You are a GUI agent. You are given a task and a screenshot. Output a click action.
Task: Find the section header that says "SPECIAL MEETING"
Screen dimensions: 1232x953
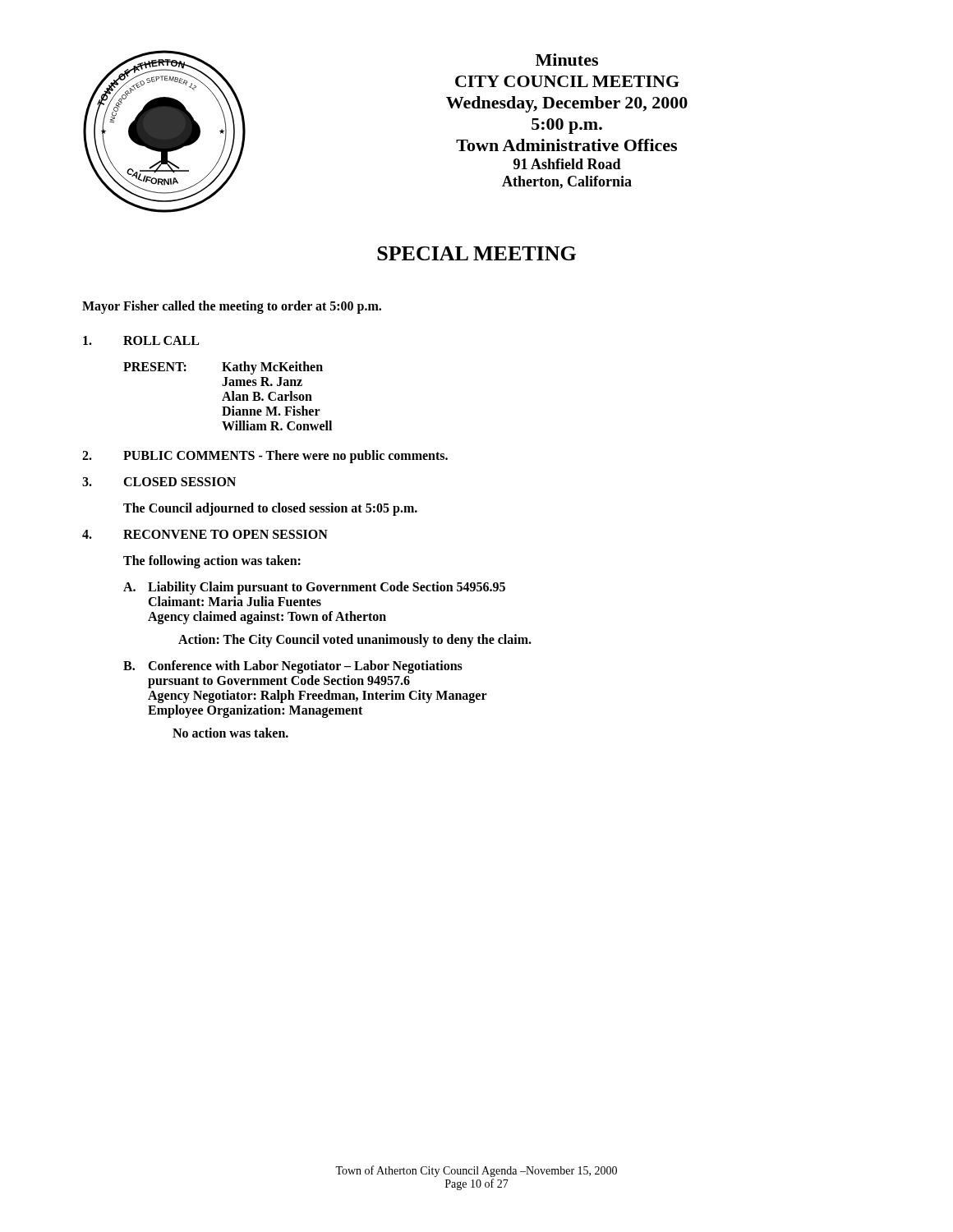tap(476, 253)
